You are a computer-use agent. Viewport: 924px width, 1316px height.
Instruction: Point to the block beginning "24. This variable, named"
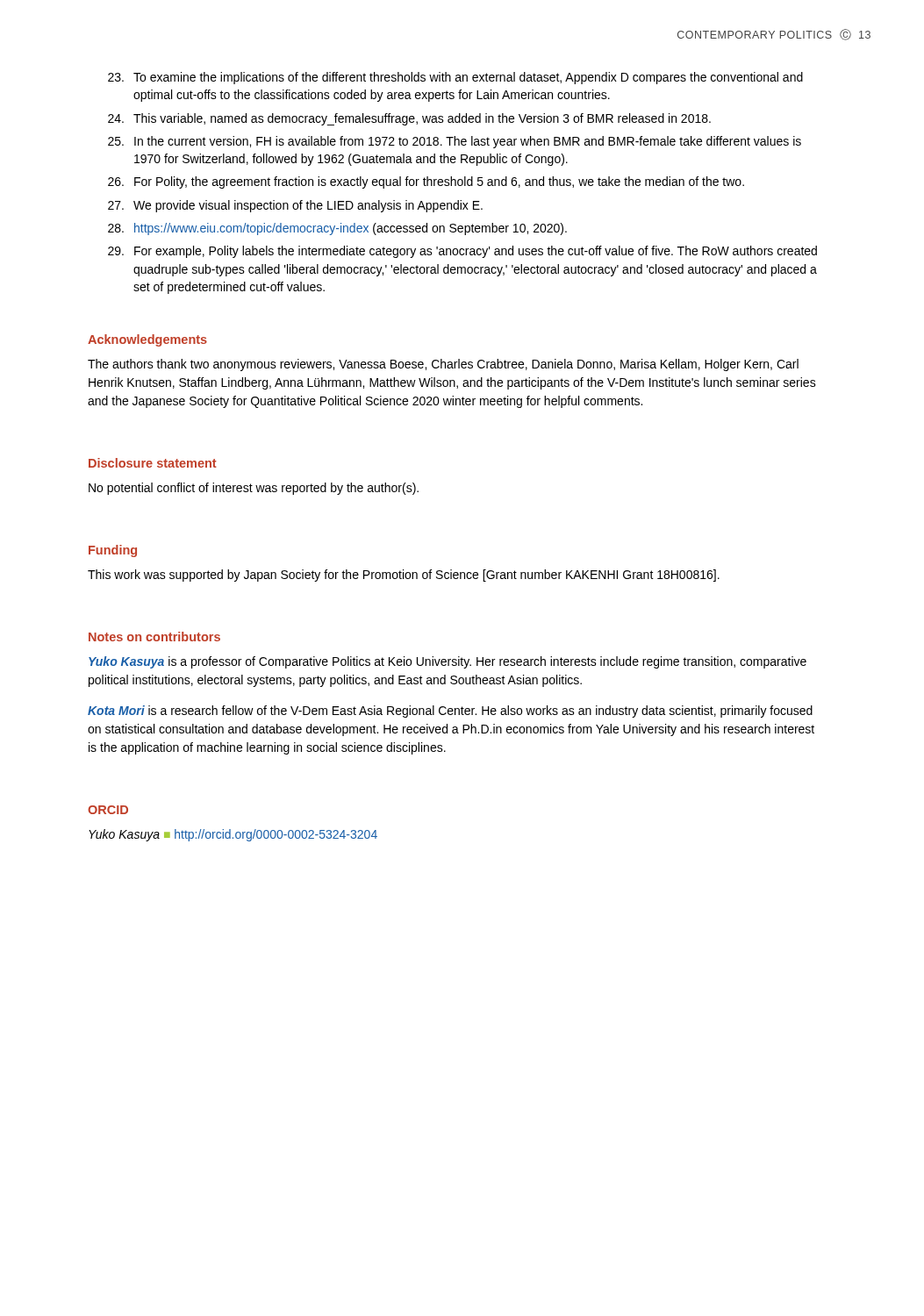pyautogui.click(x=456, y=118)
